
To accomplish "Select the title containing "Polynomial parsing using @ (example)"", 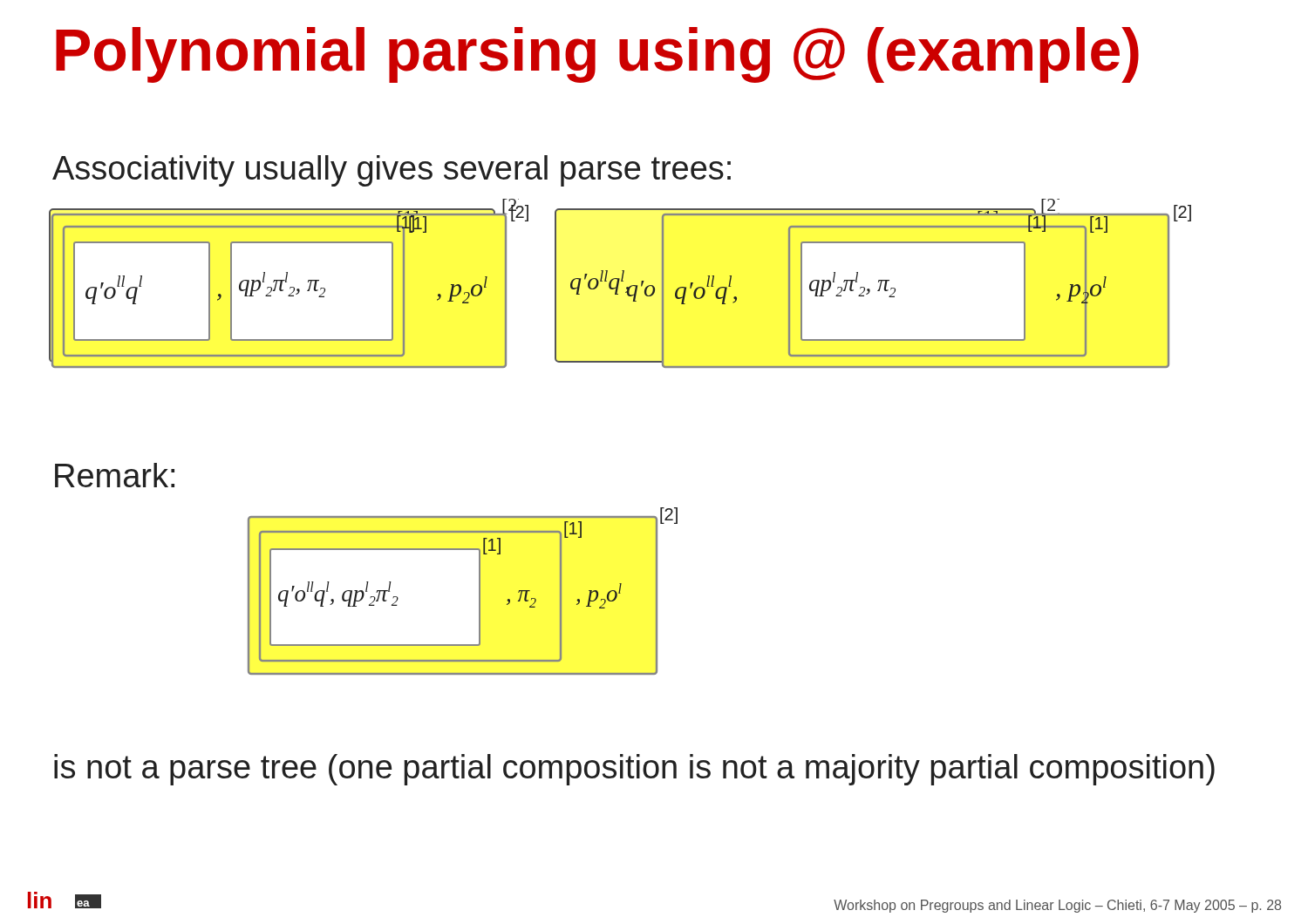I will tap(597, 50).
